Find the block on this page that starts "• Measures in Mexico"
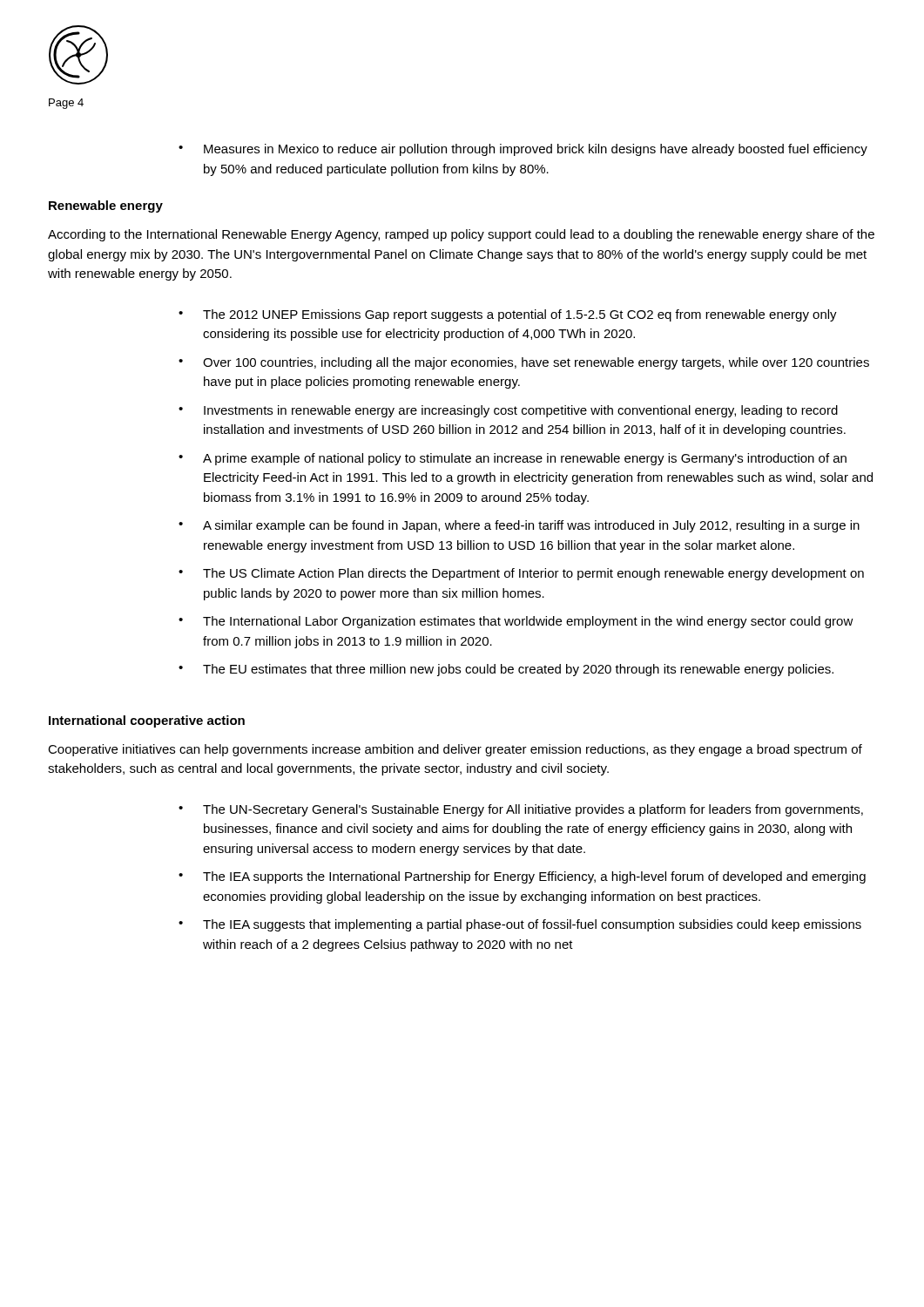The height and width of the screenshot is (1307, 924). pos(527,159)
